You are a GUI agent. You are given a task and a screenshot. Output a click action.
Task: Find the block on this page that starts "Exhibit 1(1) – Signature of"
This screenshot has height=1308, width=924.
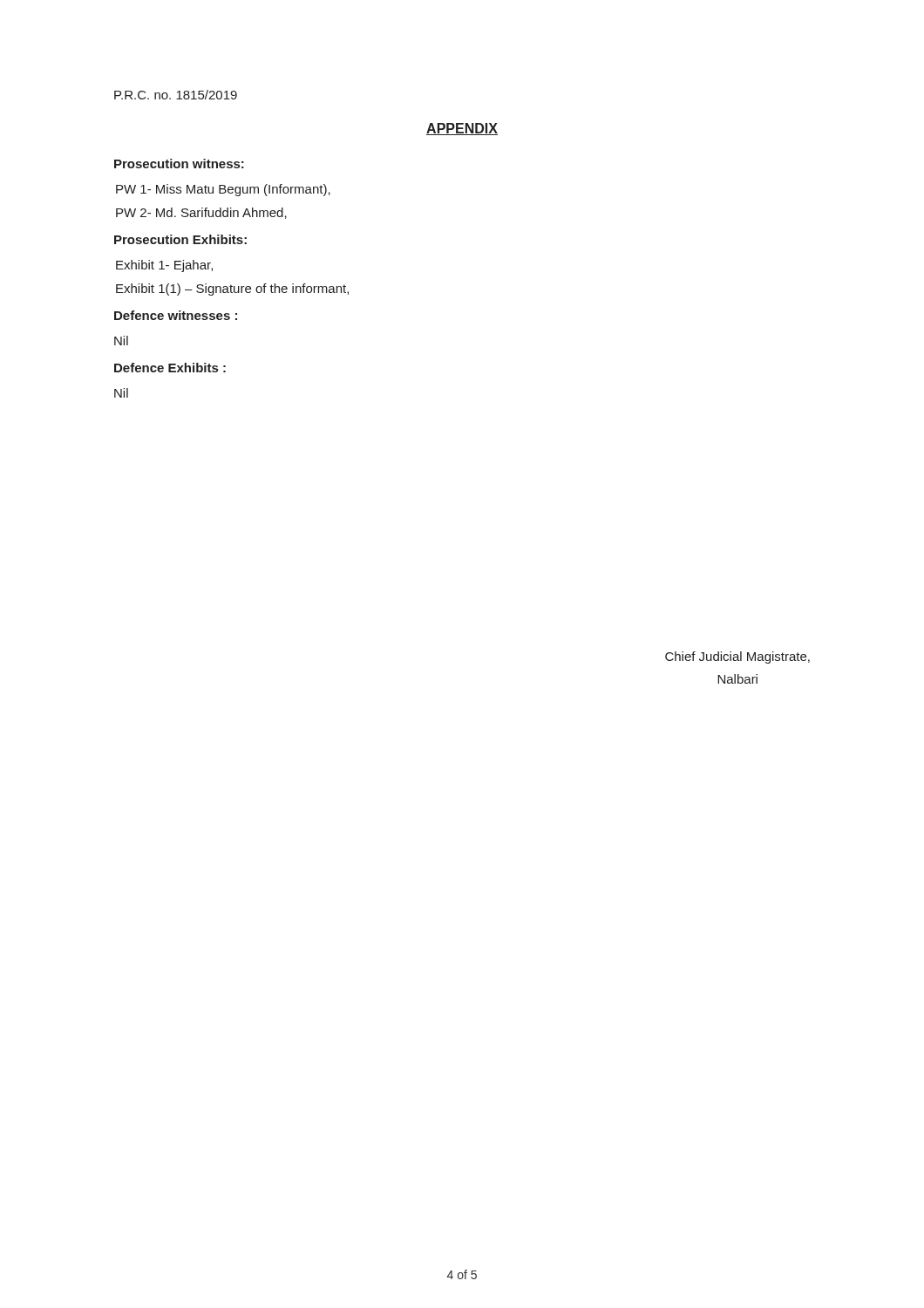232,288
